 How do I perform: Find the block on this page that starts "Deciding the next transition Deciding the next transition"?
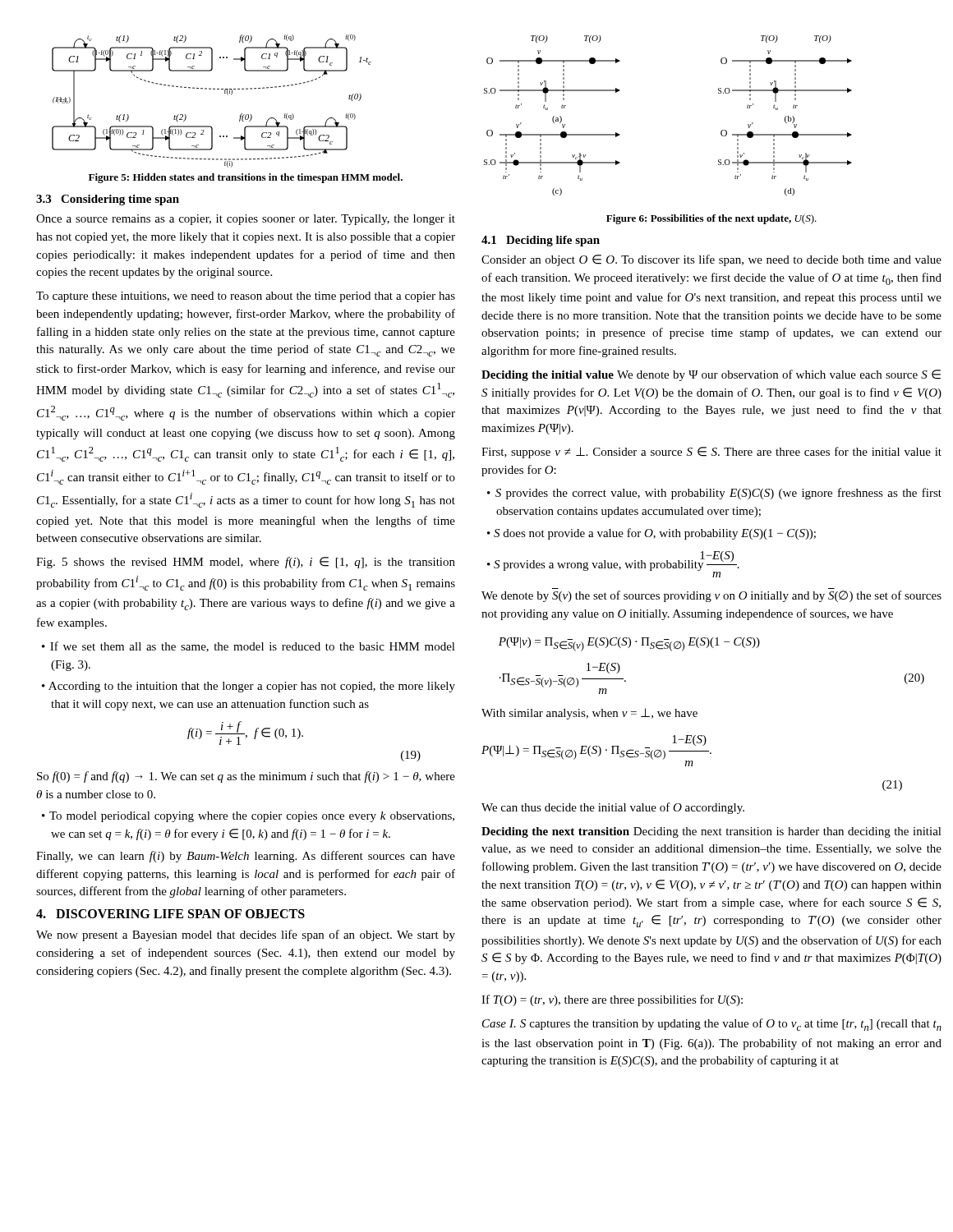[x=711, y=904]
